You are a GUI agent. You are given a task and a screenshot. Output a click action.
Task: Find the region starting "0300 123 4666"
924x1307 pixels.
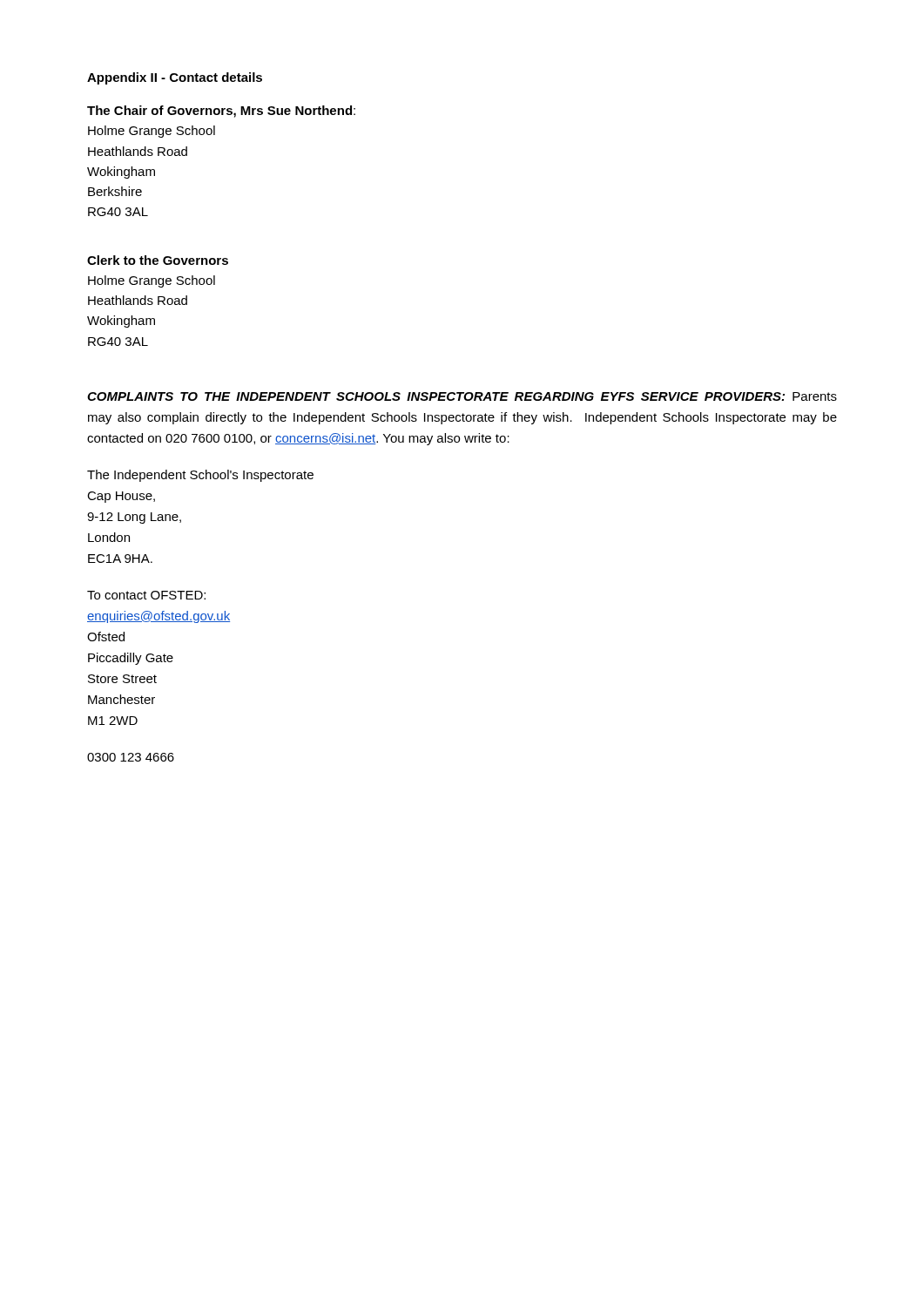point(131,757)
